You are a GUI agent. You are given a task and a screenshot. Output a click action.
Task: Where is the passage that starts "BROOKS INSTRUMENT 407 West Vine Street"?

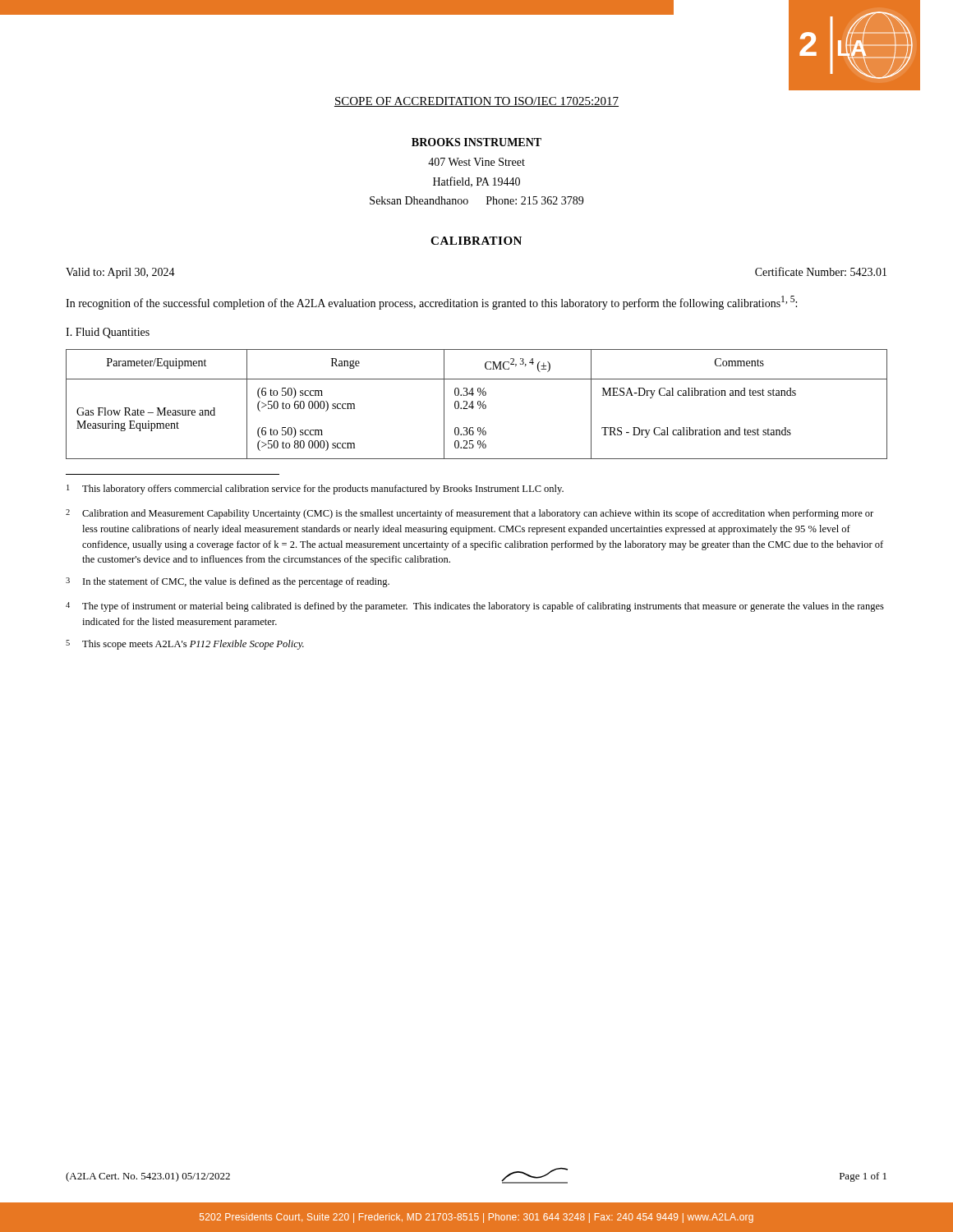point(476,172)
